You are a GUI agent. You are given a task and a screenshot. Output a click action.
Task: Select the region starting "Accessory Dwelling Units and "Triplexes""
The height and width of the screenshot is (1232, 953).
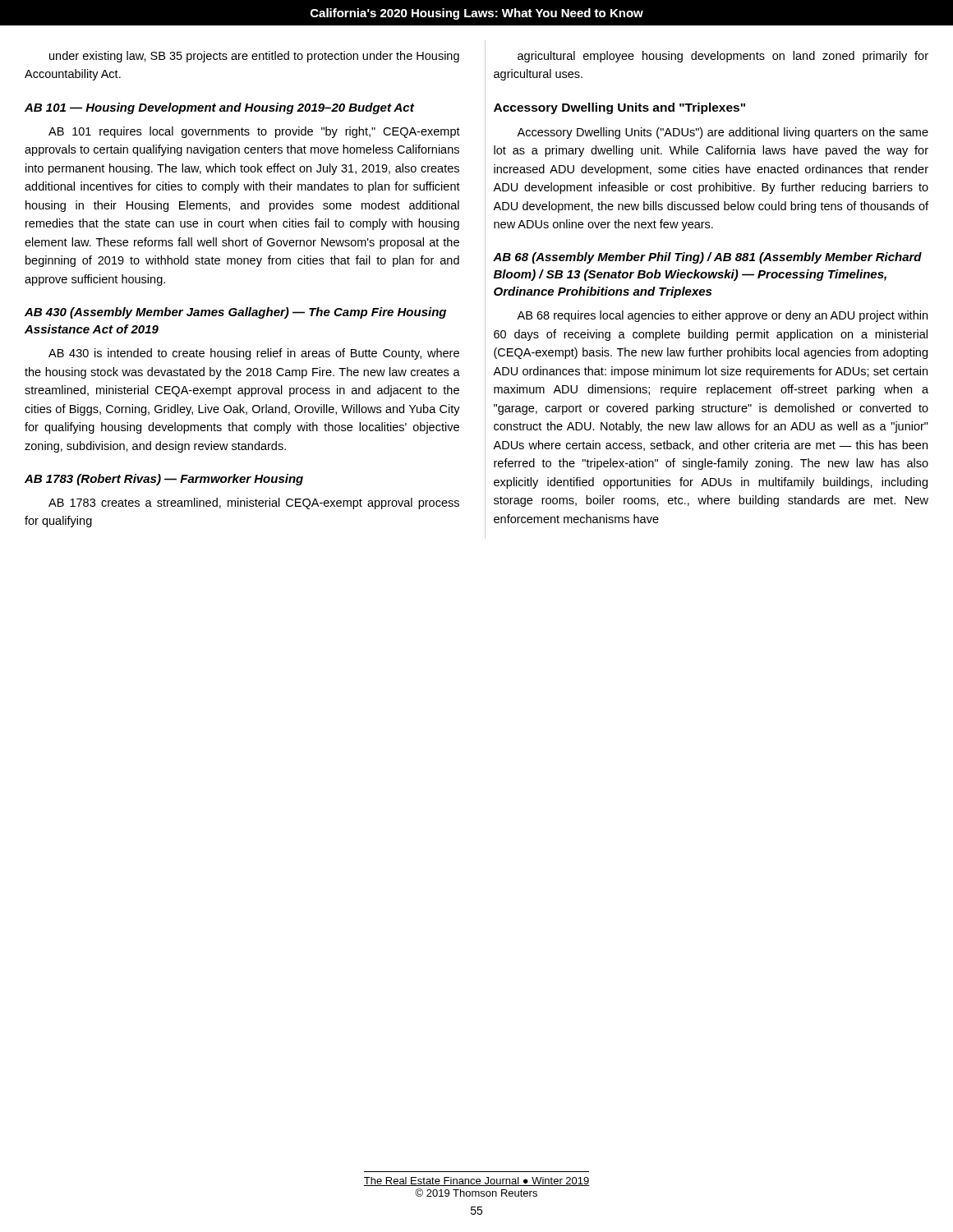tap(620, 107)
